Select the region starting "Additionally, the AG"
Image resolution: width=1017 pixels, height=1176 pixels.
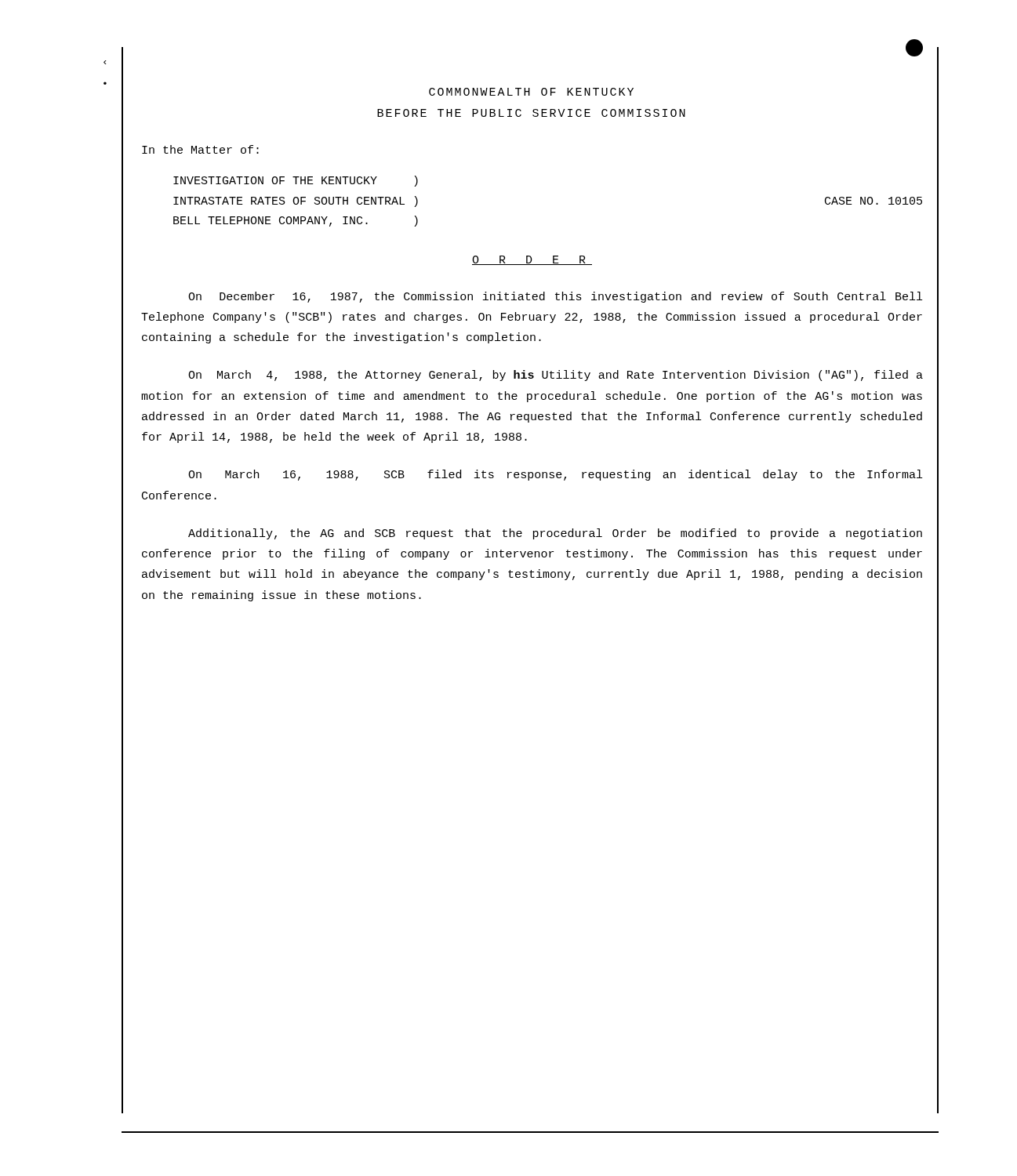pos(532,565)
